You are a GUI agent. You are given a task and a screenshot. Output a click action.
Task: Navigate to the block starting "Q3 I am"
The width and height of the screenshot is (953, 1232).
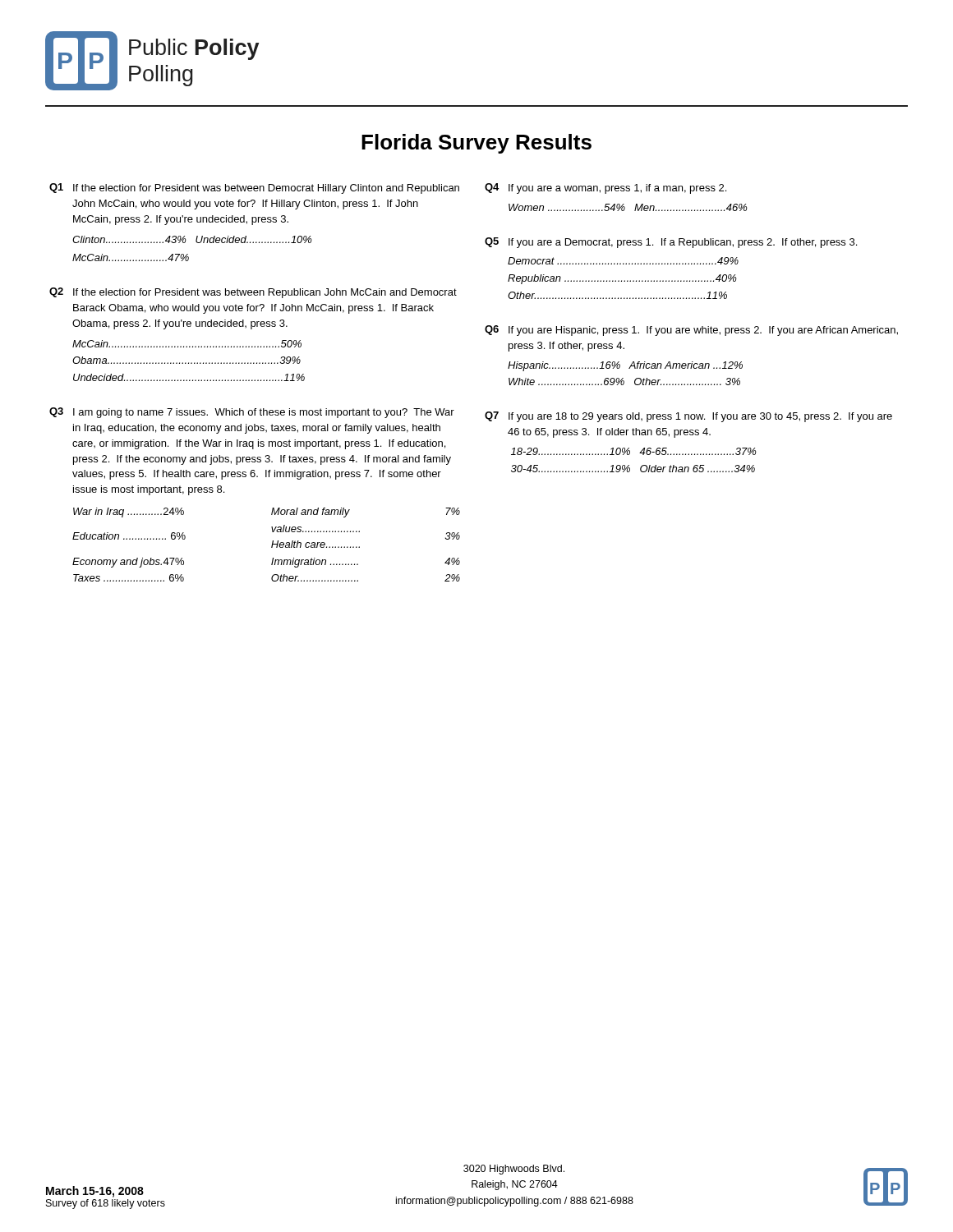pos(252,413)
